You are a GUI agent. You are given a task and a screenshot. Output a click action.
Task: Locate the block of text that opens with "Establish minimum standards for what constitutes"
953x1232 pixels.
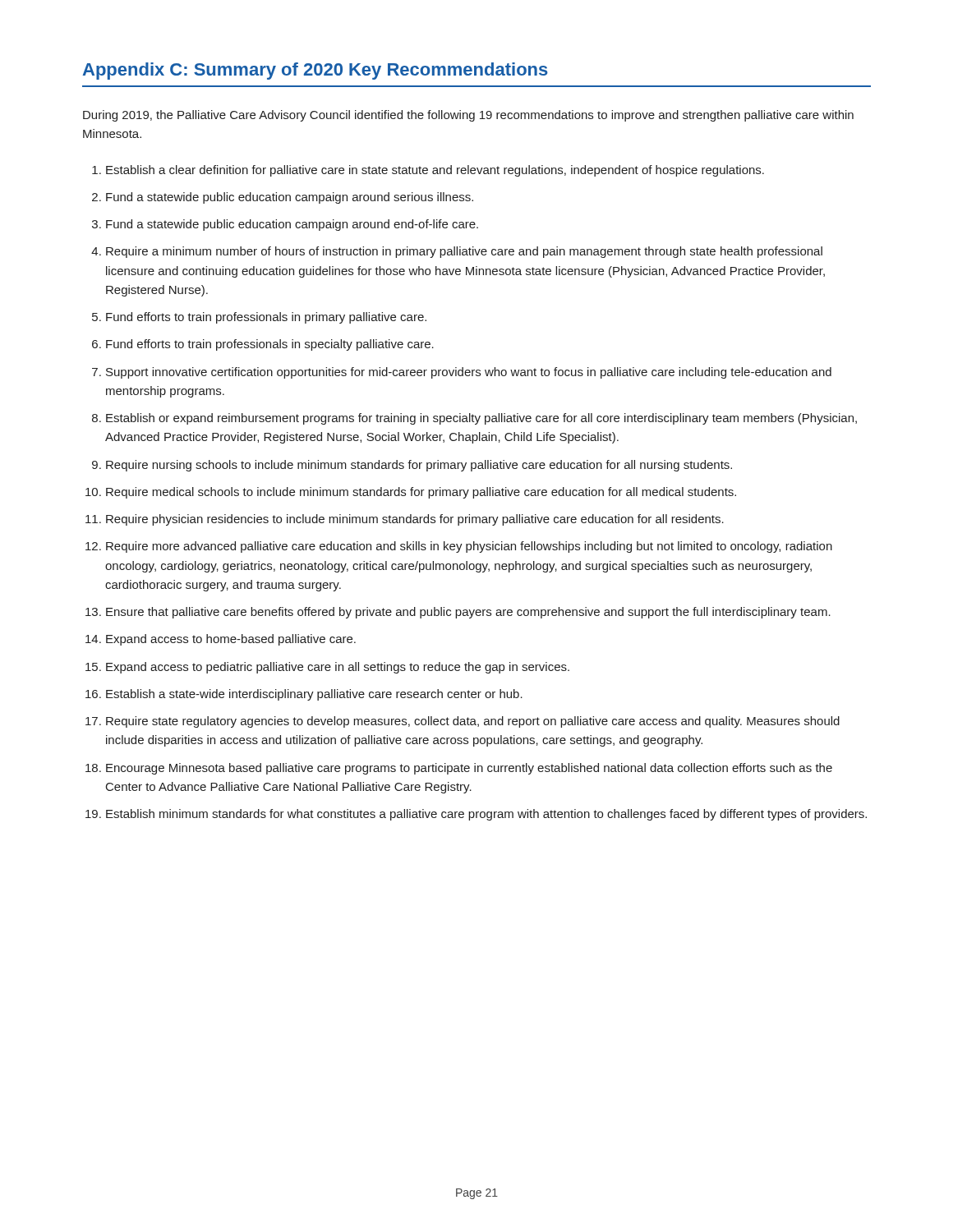click(x=487, y=814)
